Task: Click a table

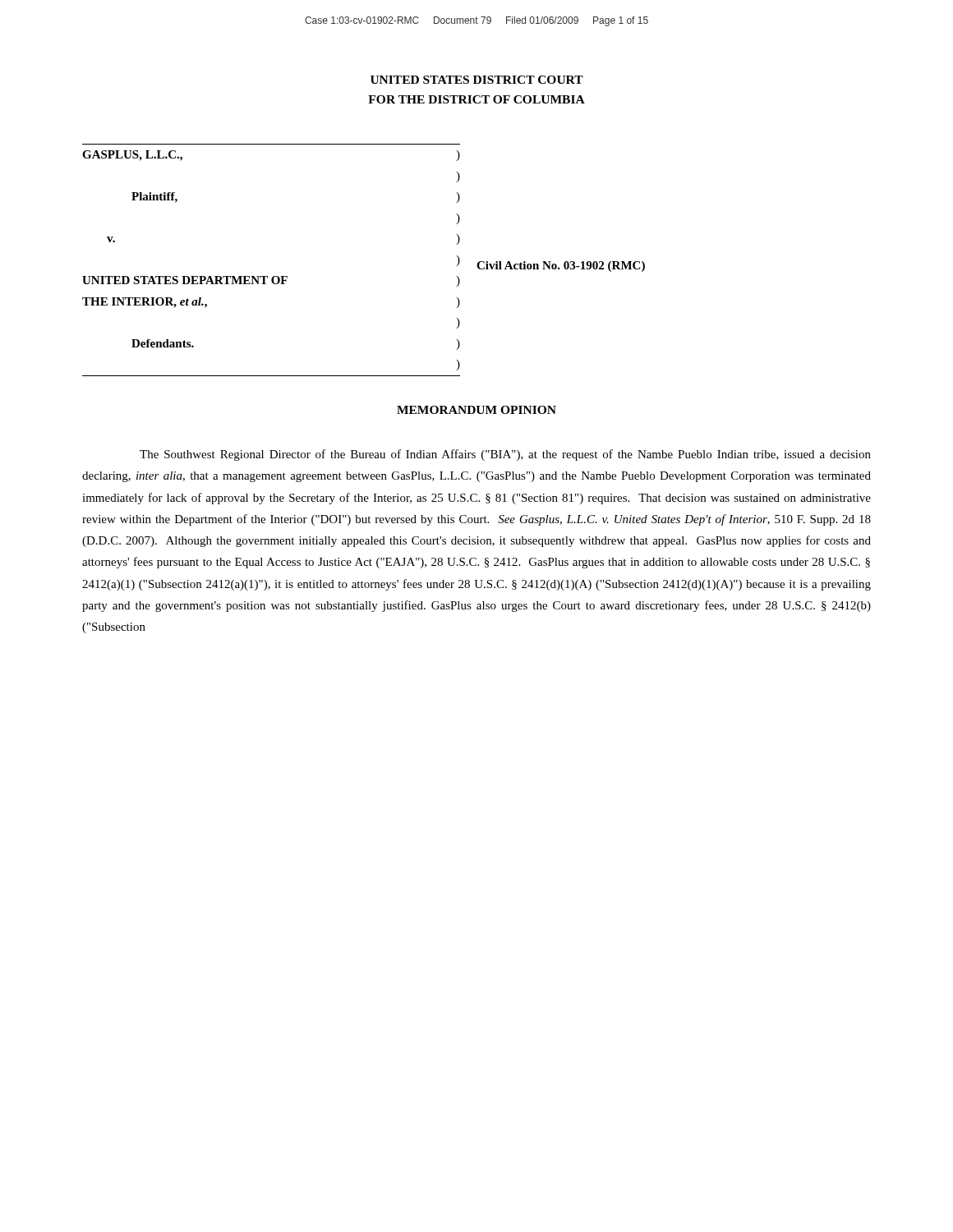Action: coord(271,260)
